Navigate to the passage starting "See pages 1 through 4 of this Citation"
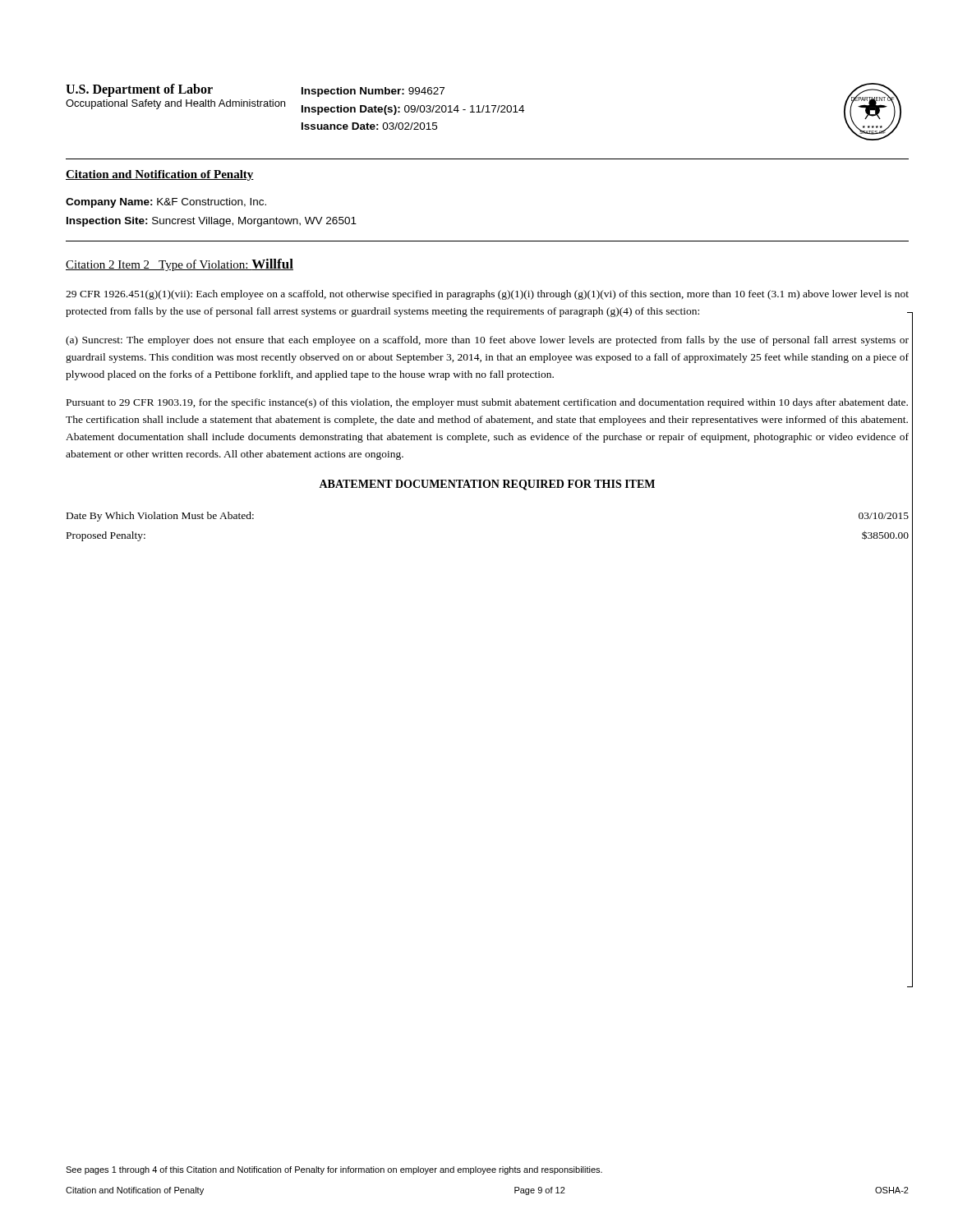Viewport: 958px width, 1232px height. point(334,1170)
